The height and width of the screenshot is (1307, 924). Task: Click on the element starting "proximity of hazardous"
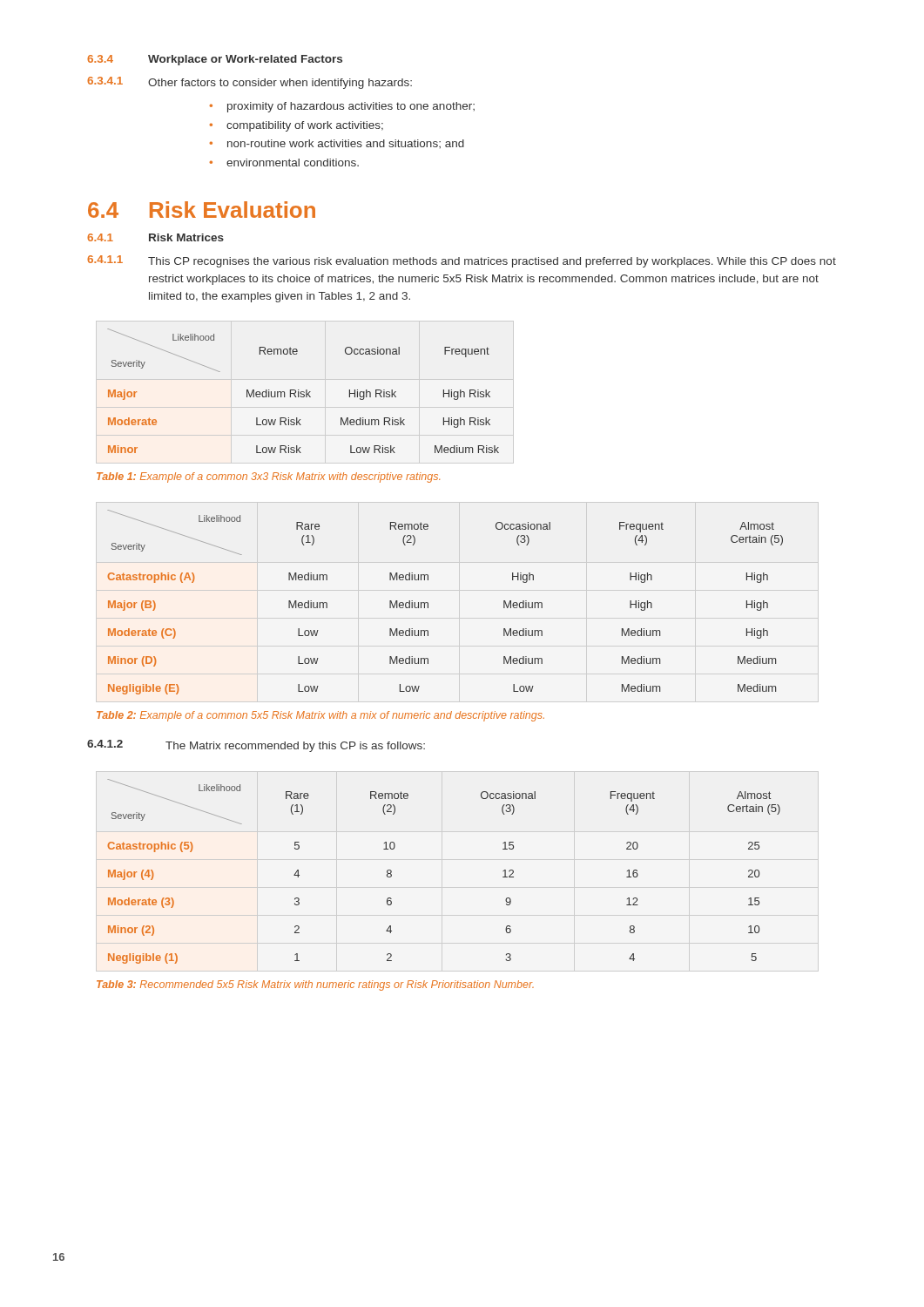click(x=351, y=106)
